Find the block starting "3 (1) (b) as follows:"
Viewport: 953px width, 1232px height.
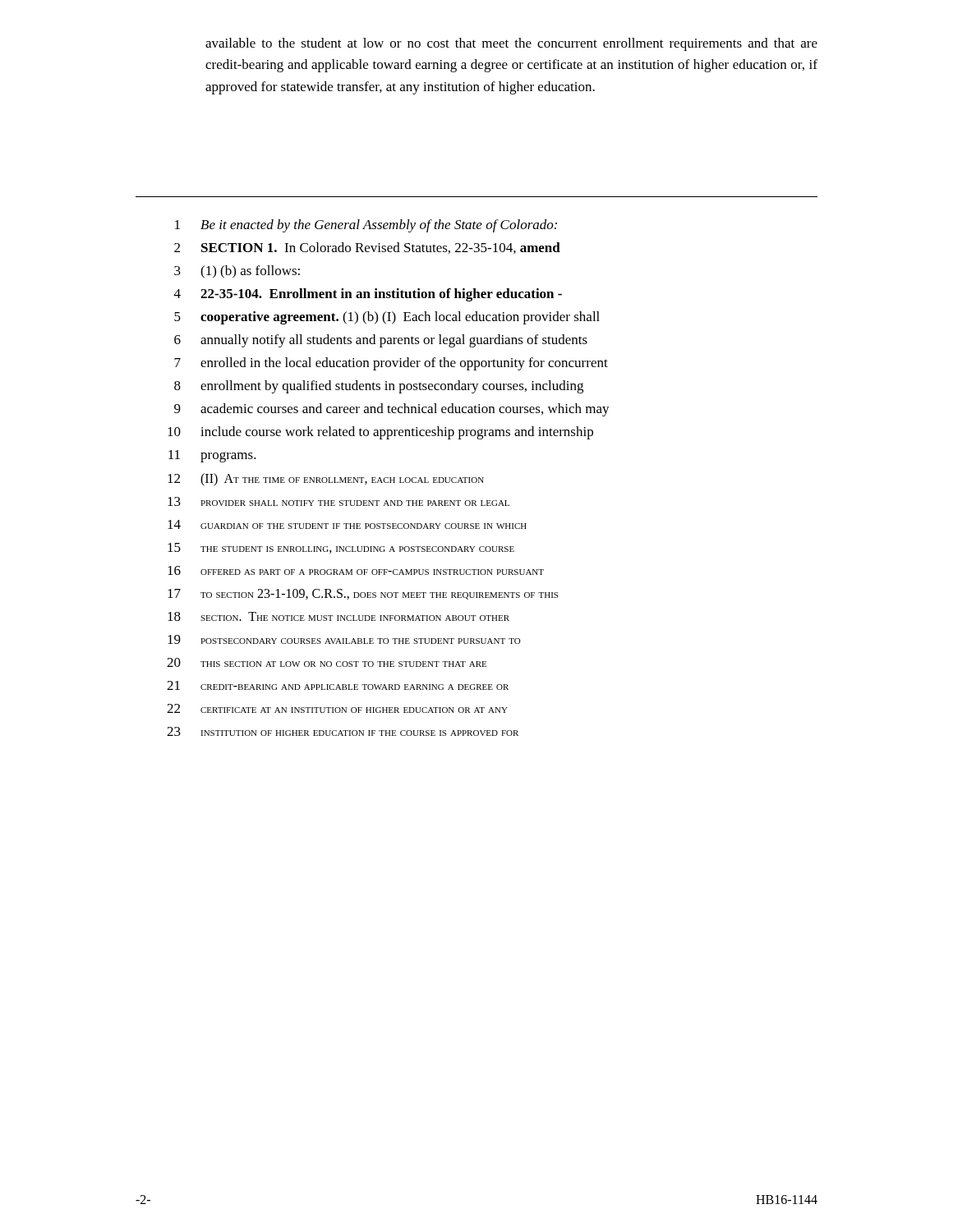coord(237,272)
